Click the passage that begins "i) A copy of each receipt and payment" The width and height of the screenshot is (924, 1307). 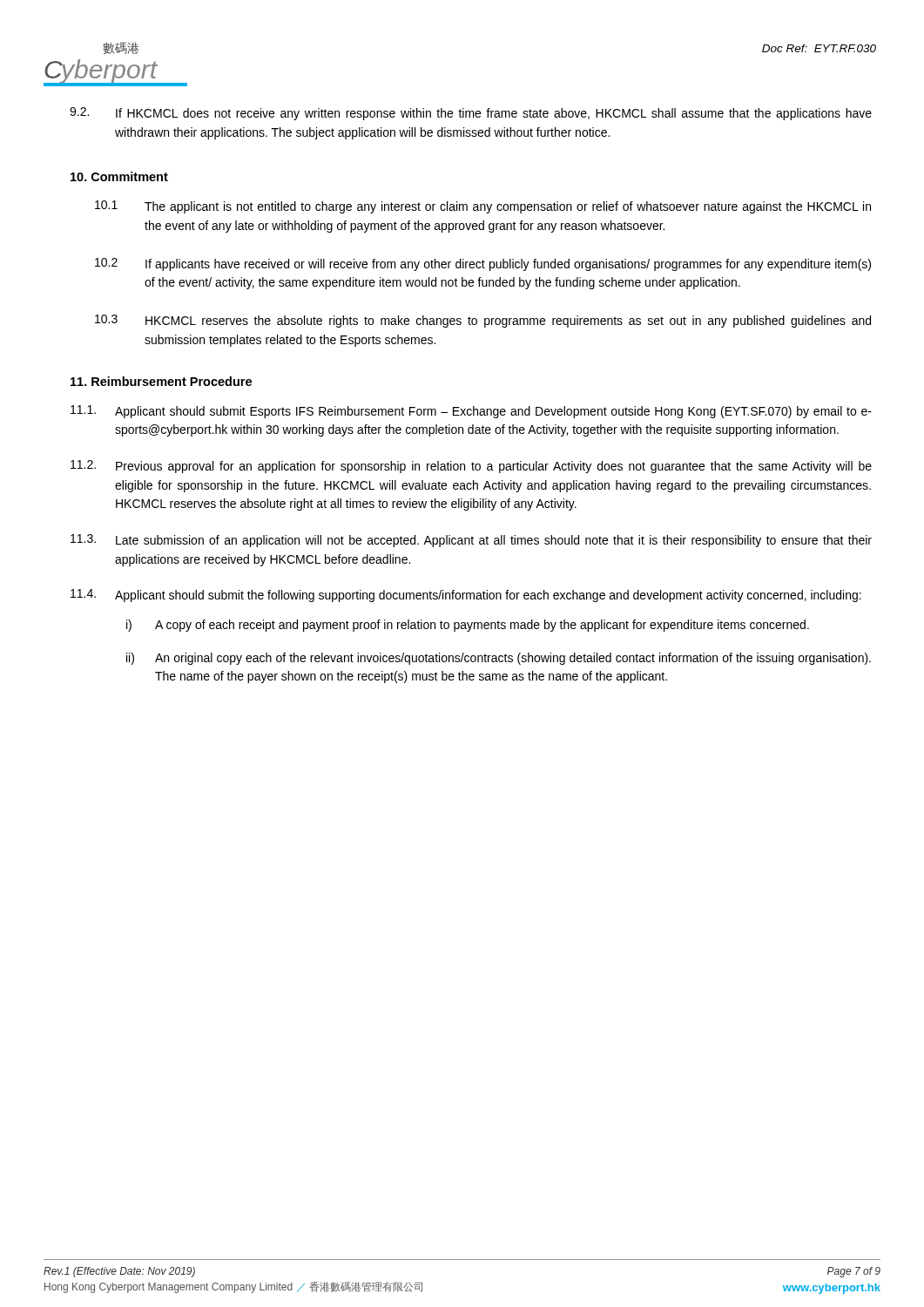point(499,625)
